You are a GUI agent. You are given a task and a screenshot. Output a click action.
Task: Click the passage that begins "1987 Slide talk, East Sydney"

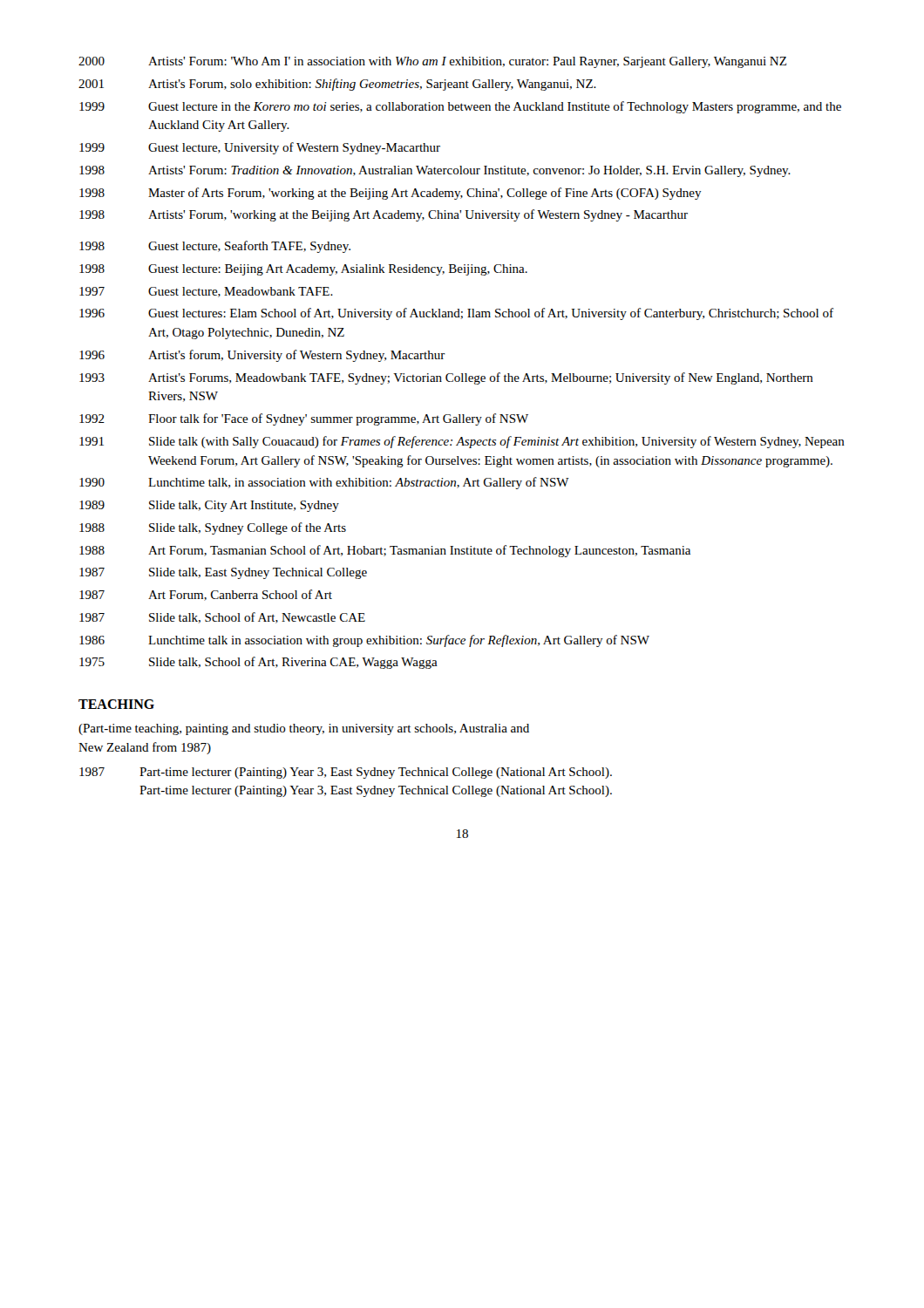tap(223, 573)
